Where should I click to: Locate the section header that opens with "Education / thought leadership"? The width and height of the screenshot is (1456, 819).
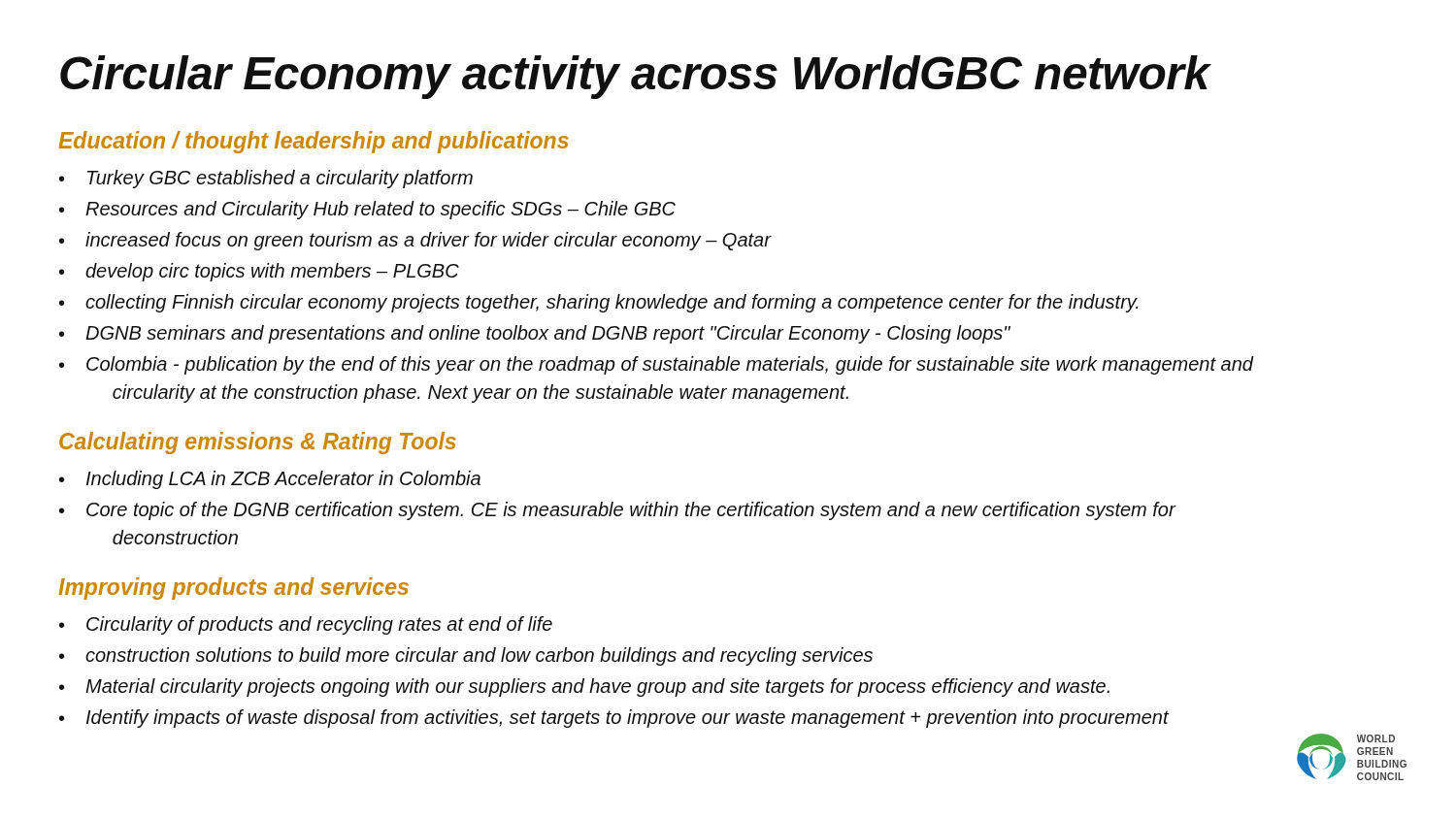coord(314,142)
